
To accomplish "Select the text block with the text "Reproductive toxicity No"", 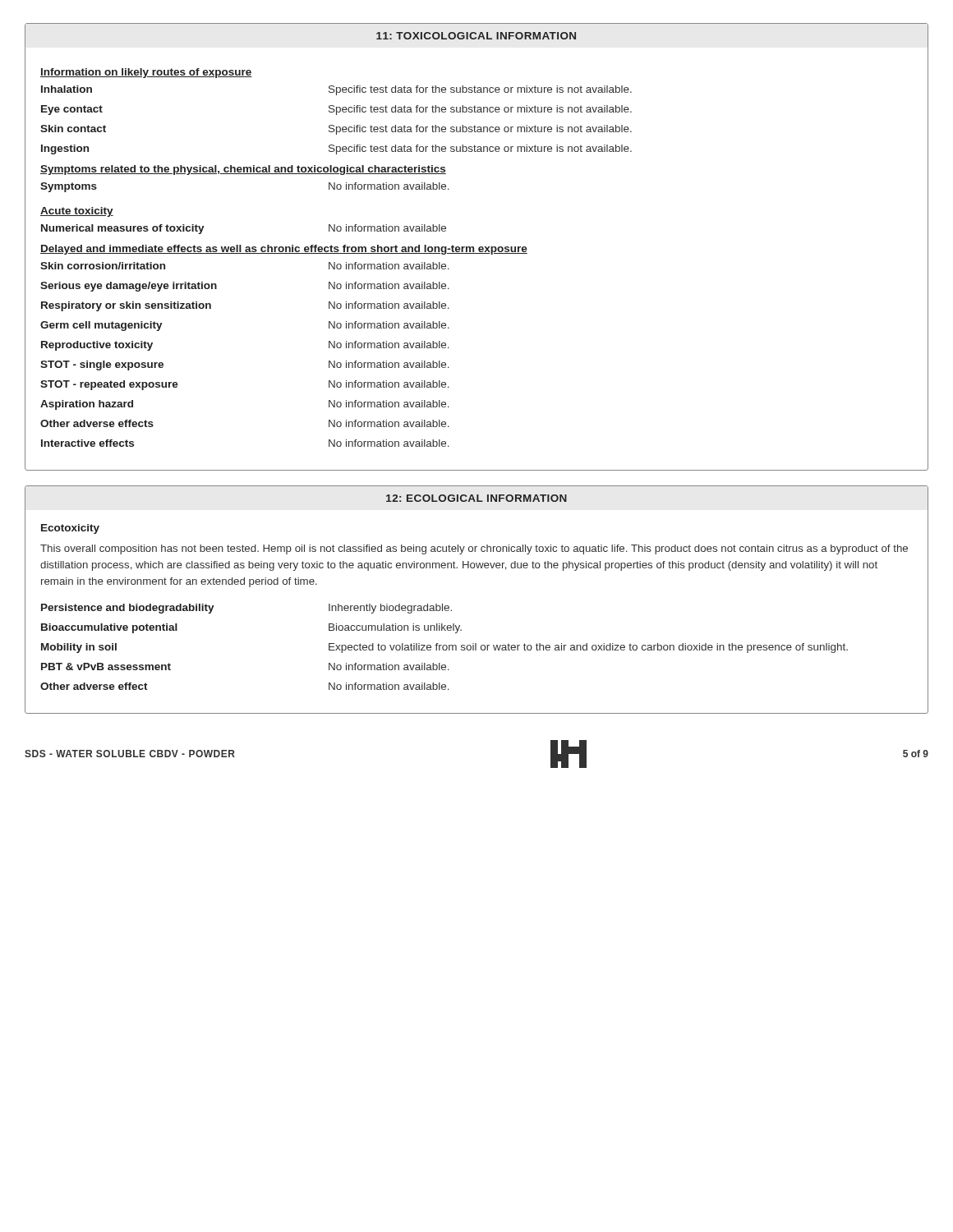I will (x=98, y=345).
